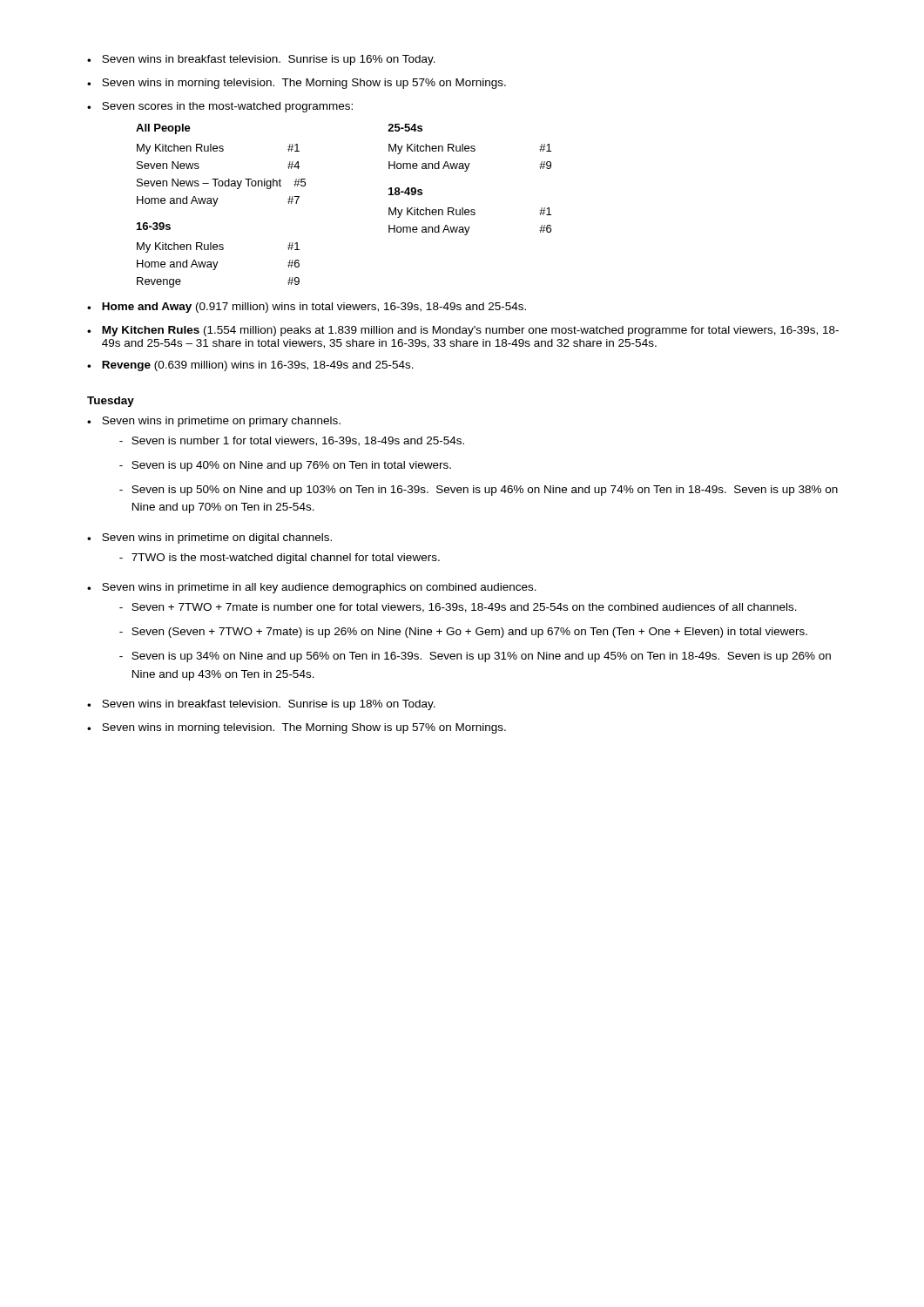Viewport: 924px width, 1307px height.
Task: Select the text block starting "• My Kitchen Rules (1.554 million) peaks at"
Action: 471,336
